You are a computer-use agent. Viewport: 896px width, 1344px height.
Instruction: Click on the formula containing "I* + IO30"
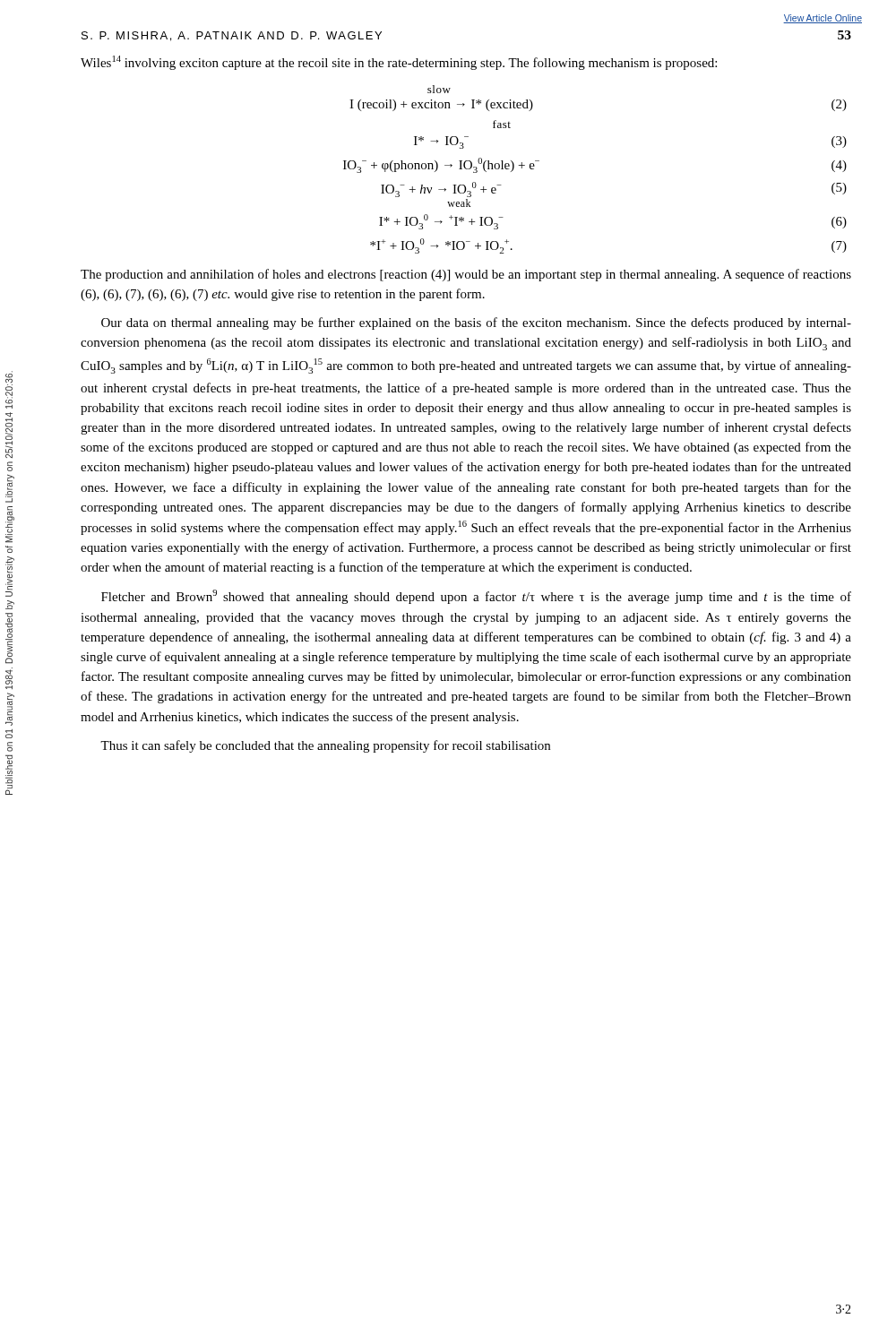click(x=466, y=221)
